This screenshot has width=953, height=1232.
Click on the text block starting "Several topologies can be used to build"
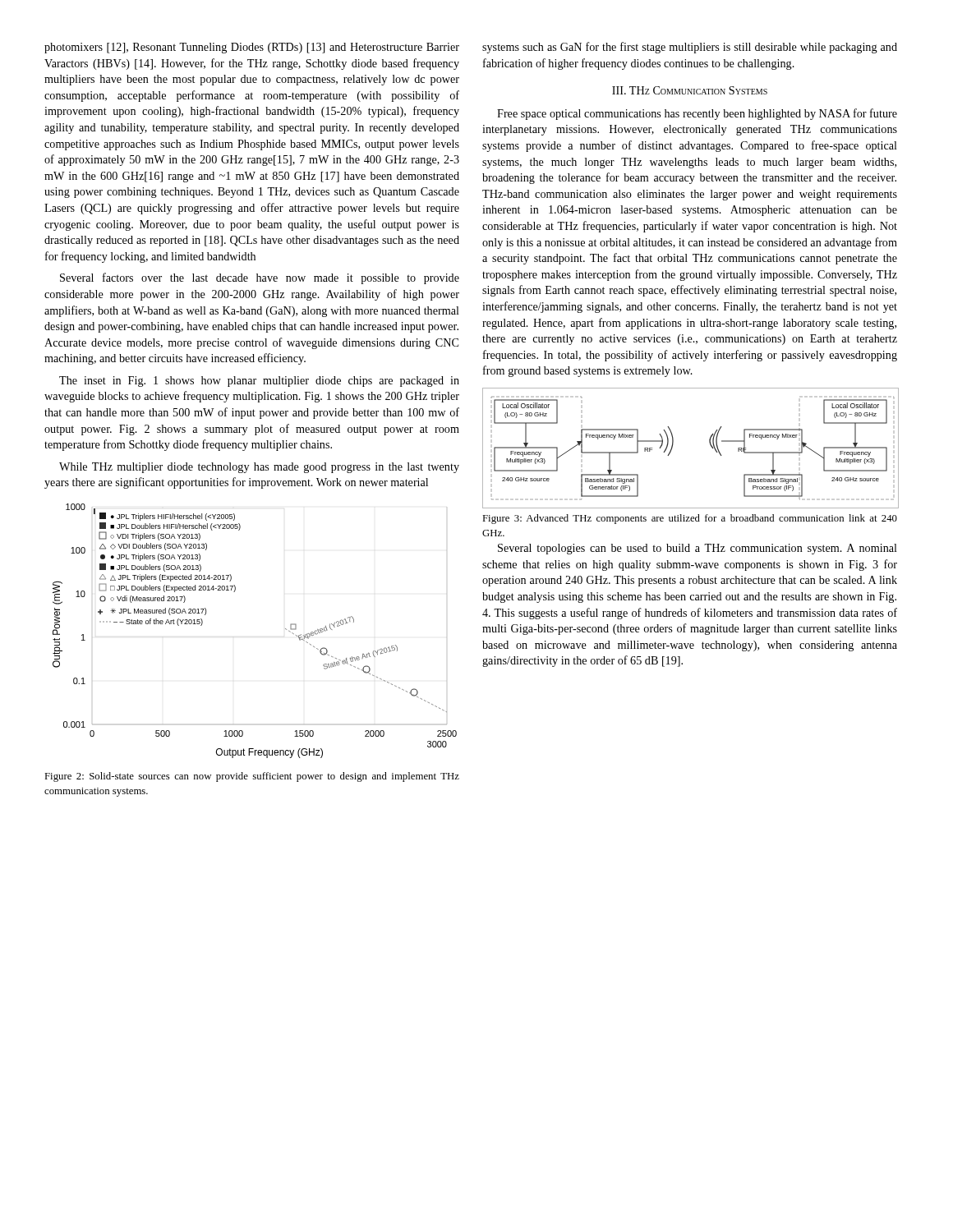point(690,605)
